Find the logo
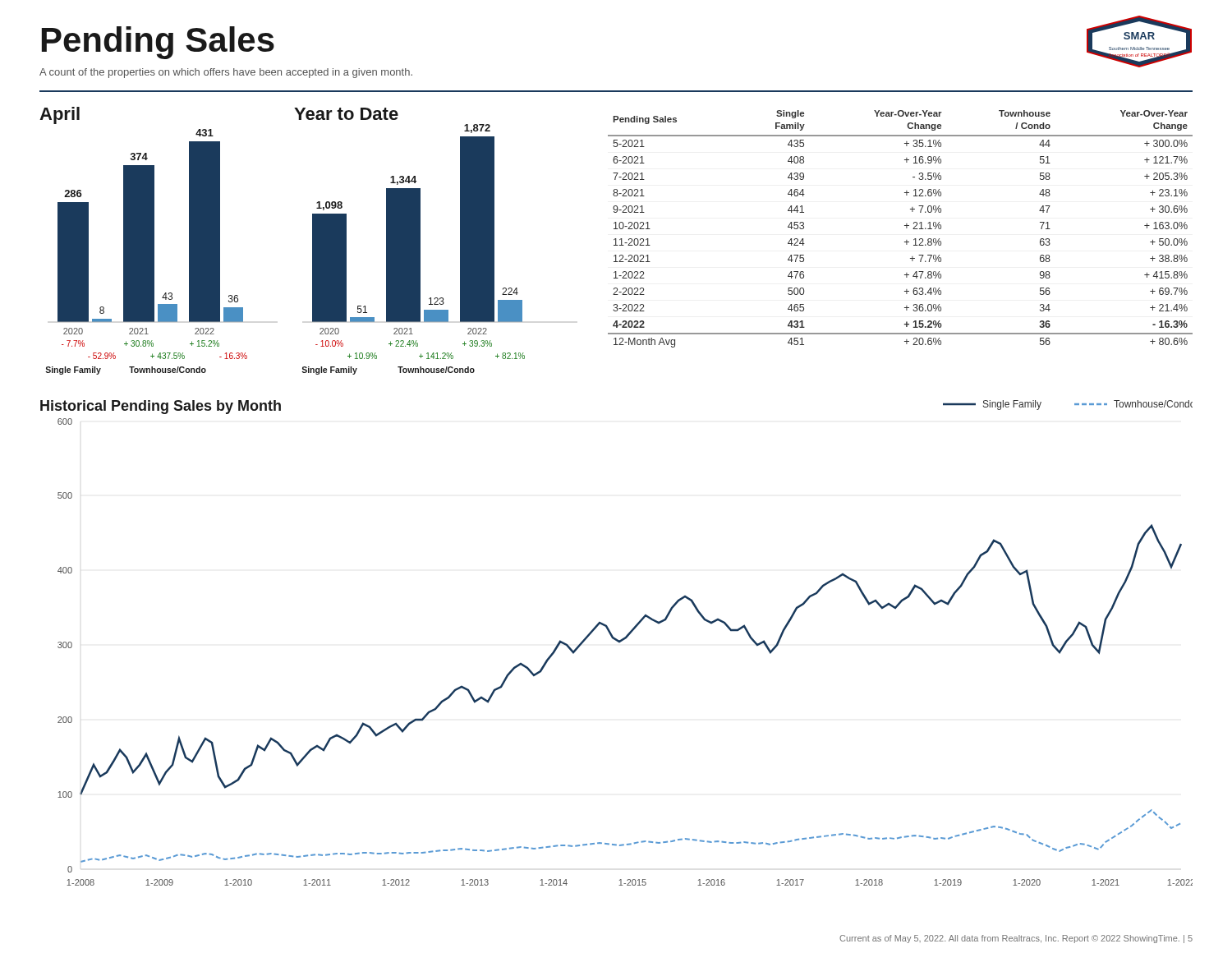The image size is (1232, 953). (x=1139, y=42)
